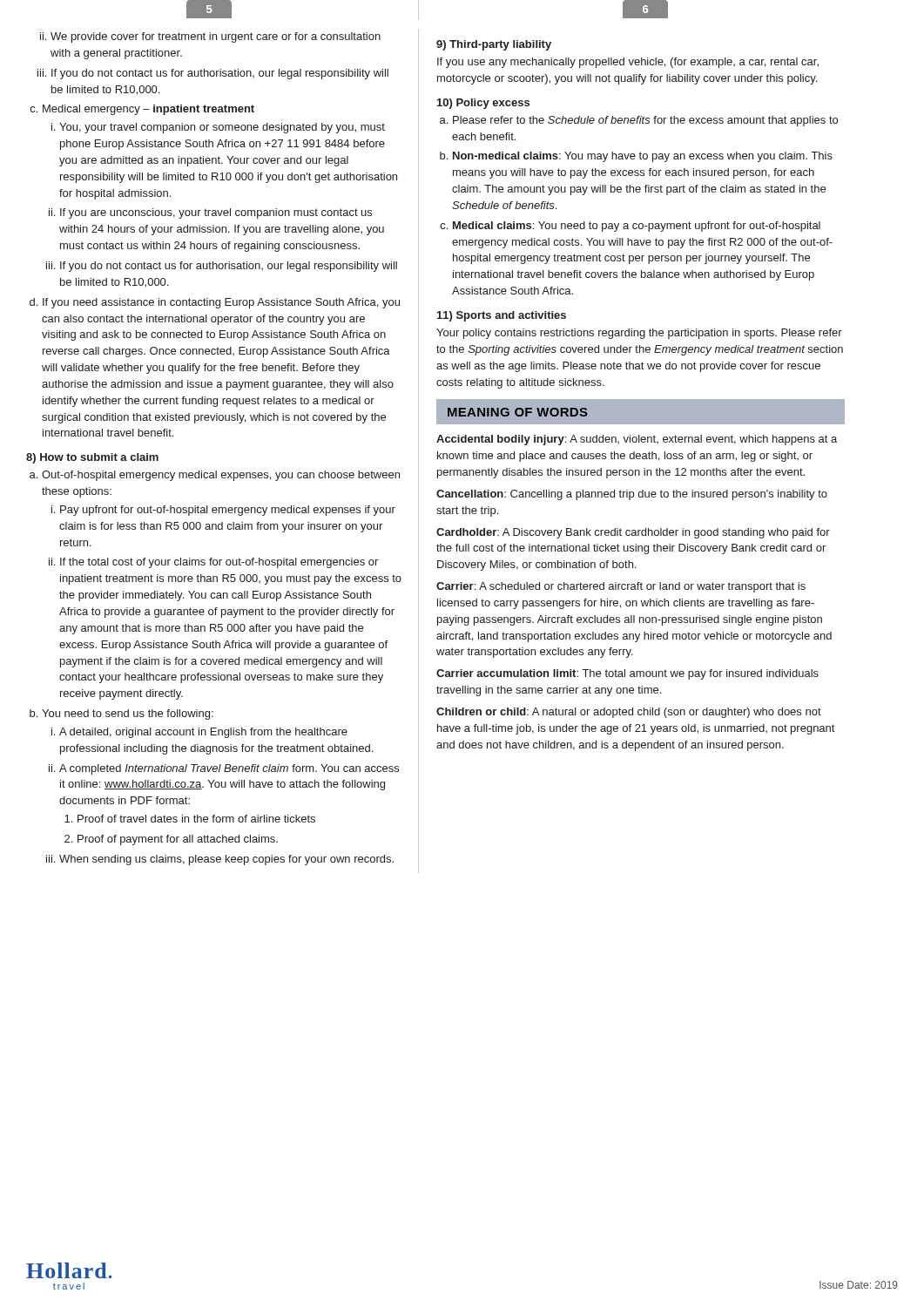Select the text block that reads "Cardholder: A Discovery Bank credit cardholder in"
The width and height of the screenshot is (924, 1307).
click(x=633, y=548)
